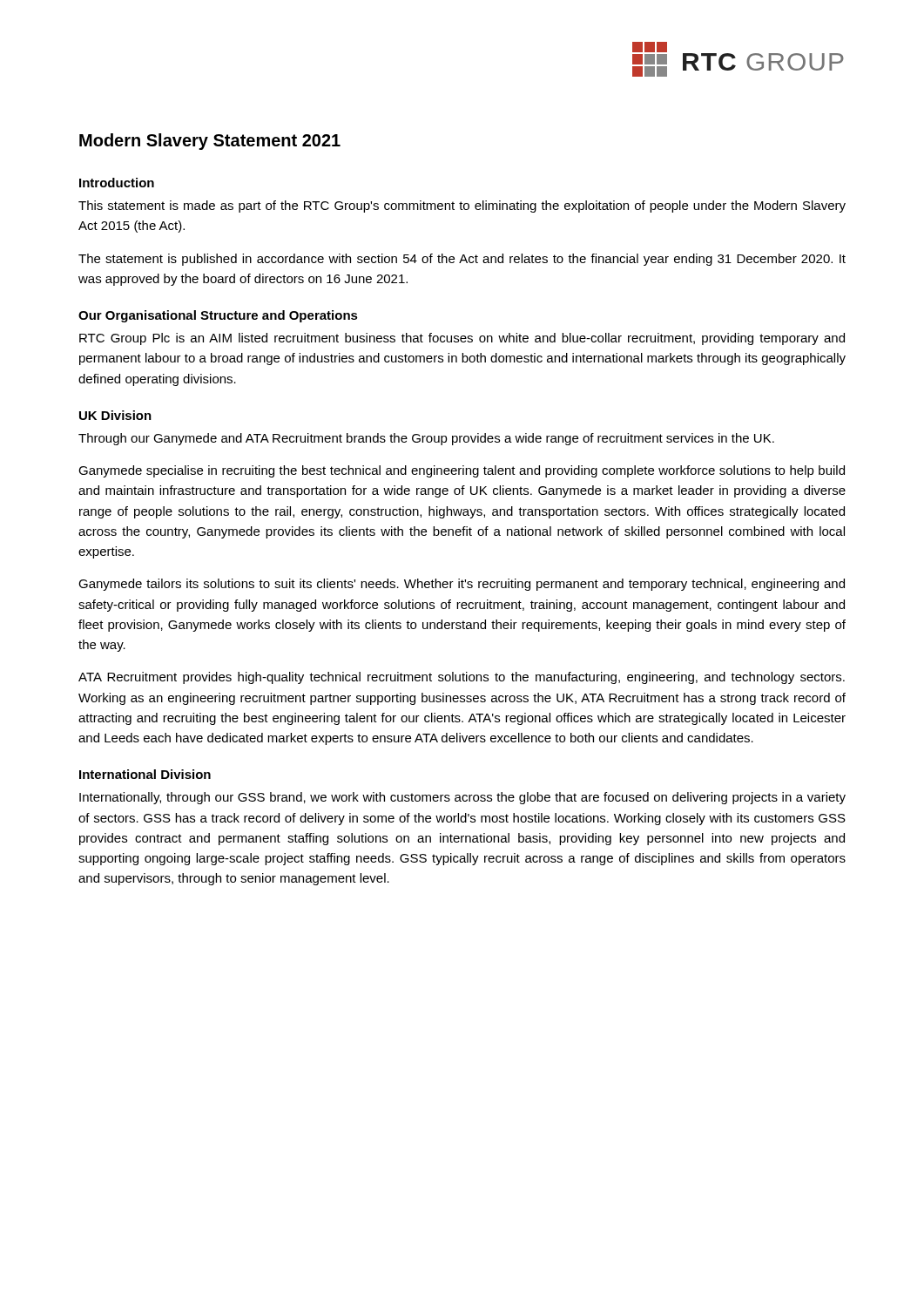Find the logo
Screen dimensions: 1307x924
pos(739,62)
